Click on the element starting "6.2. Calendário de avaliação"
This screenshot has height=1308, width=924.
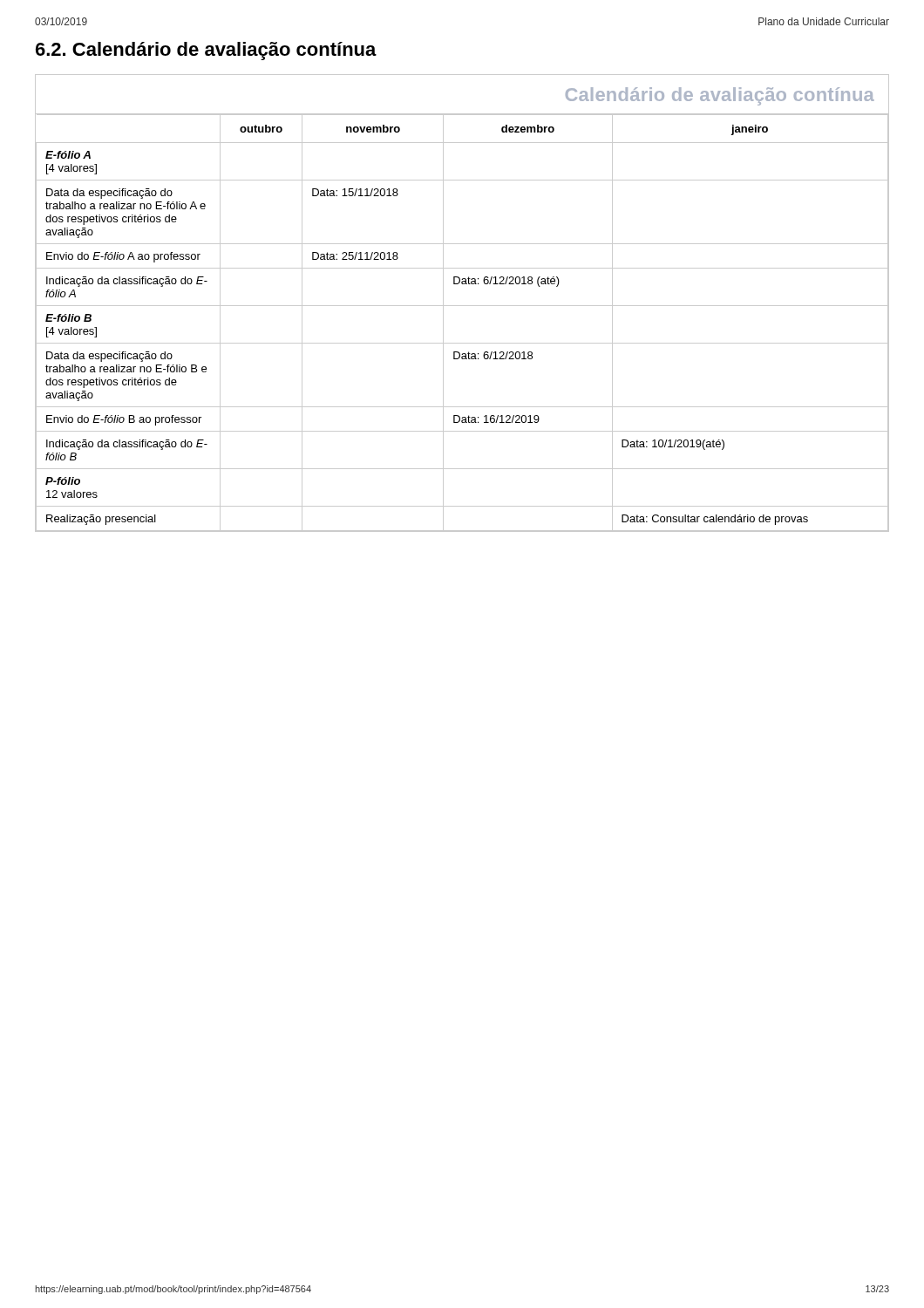pyautogui.click(x=205, y=49)
